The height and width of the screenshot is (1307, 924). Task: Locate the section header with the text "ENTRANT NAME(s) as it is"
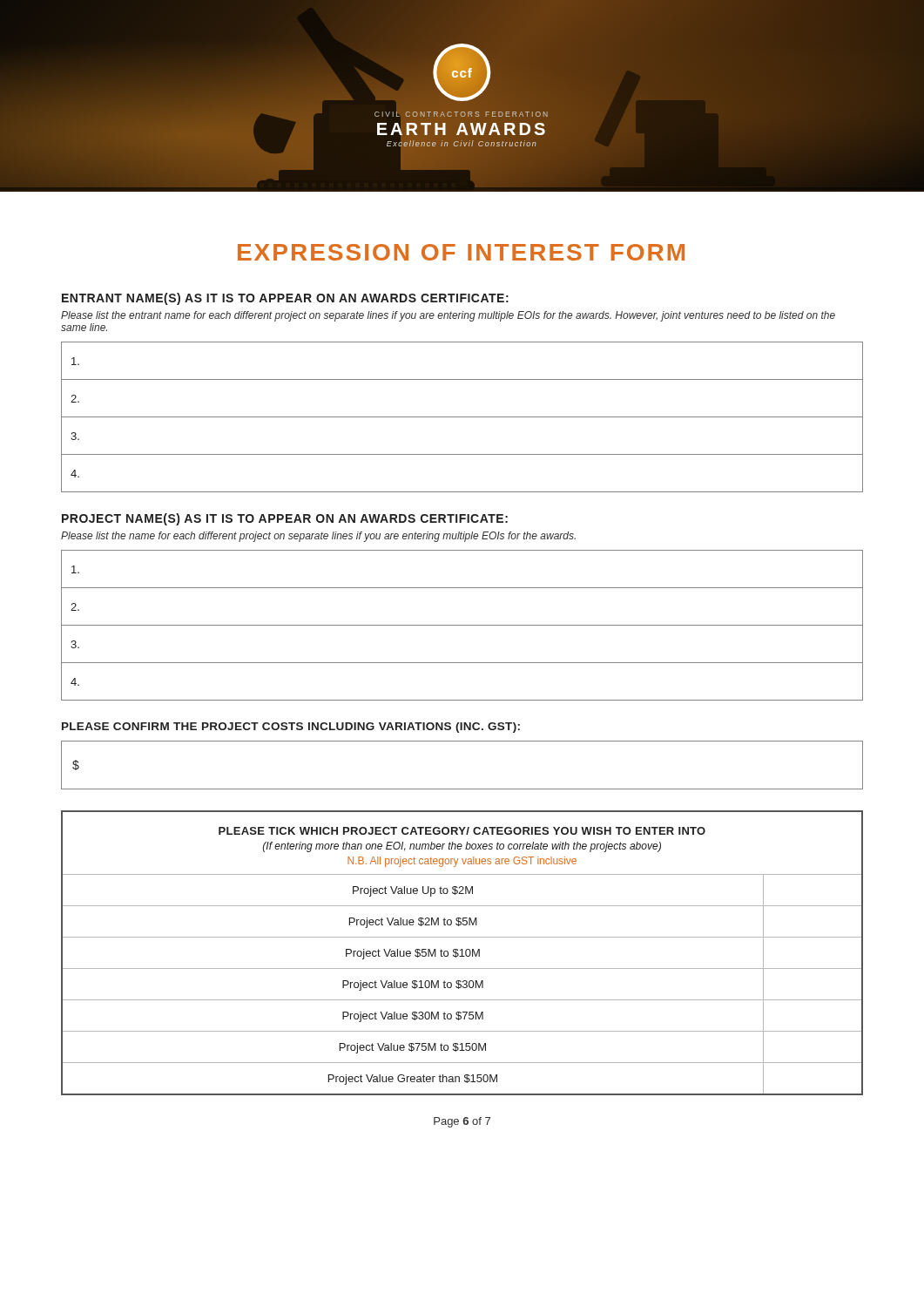[x=285, y=298]
